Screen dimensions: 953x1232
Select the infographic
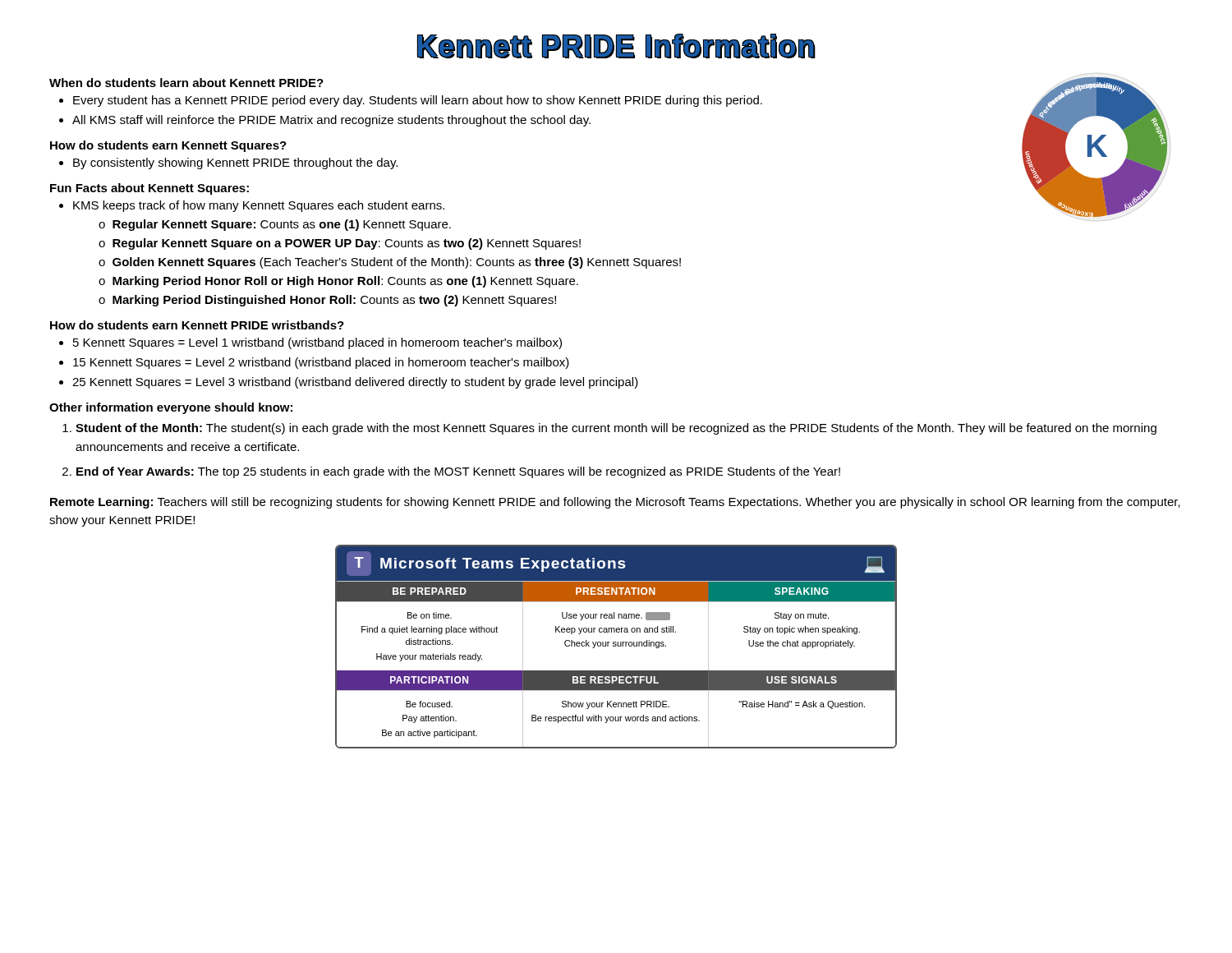(x=616, y=648)
